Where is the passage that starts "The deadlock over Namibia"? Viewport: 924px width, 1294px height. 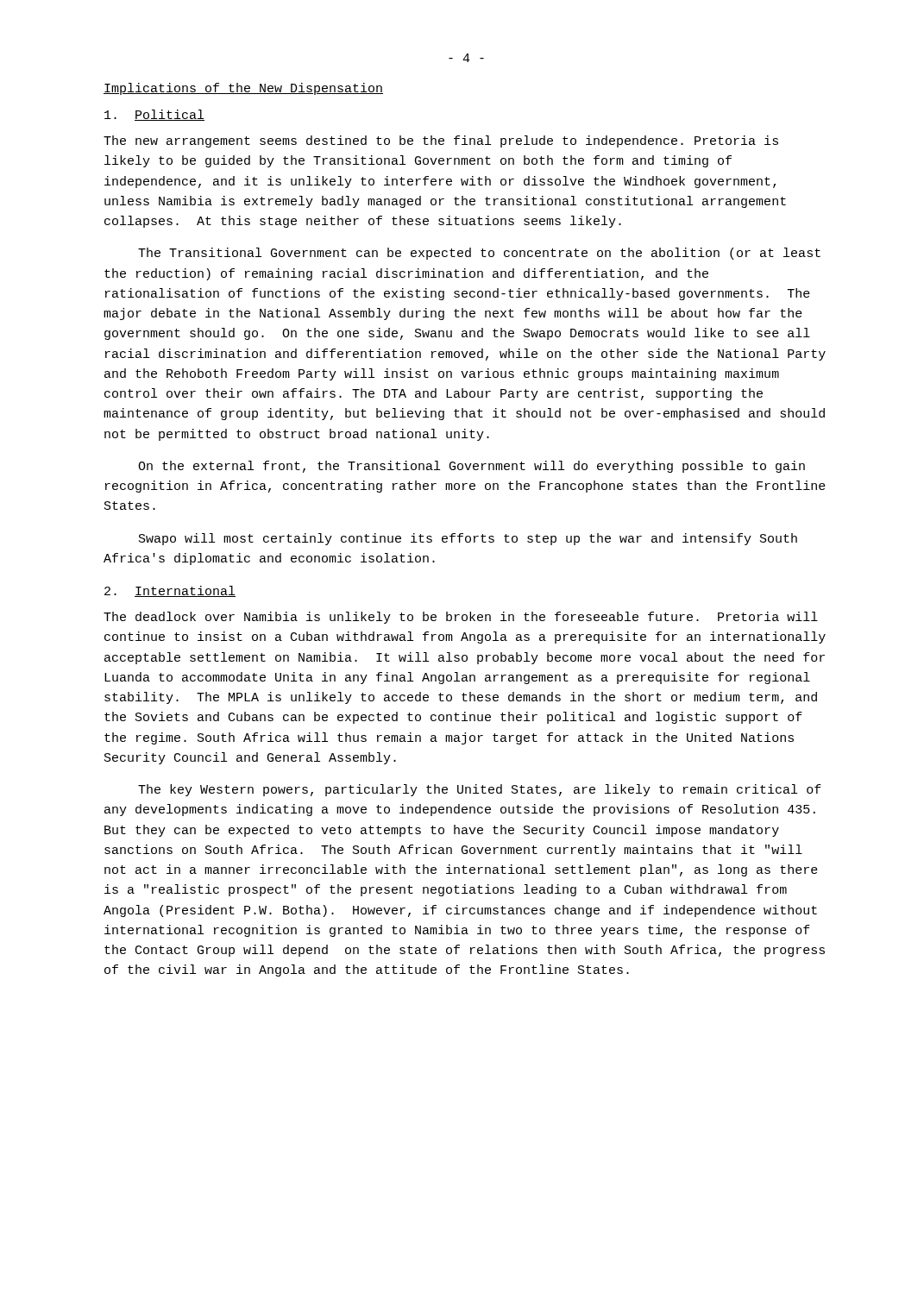coord(465,688)
